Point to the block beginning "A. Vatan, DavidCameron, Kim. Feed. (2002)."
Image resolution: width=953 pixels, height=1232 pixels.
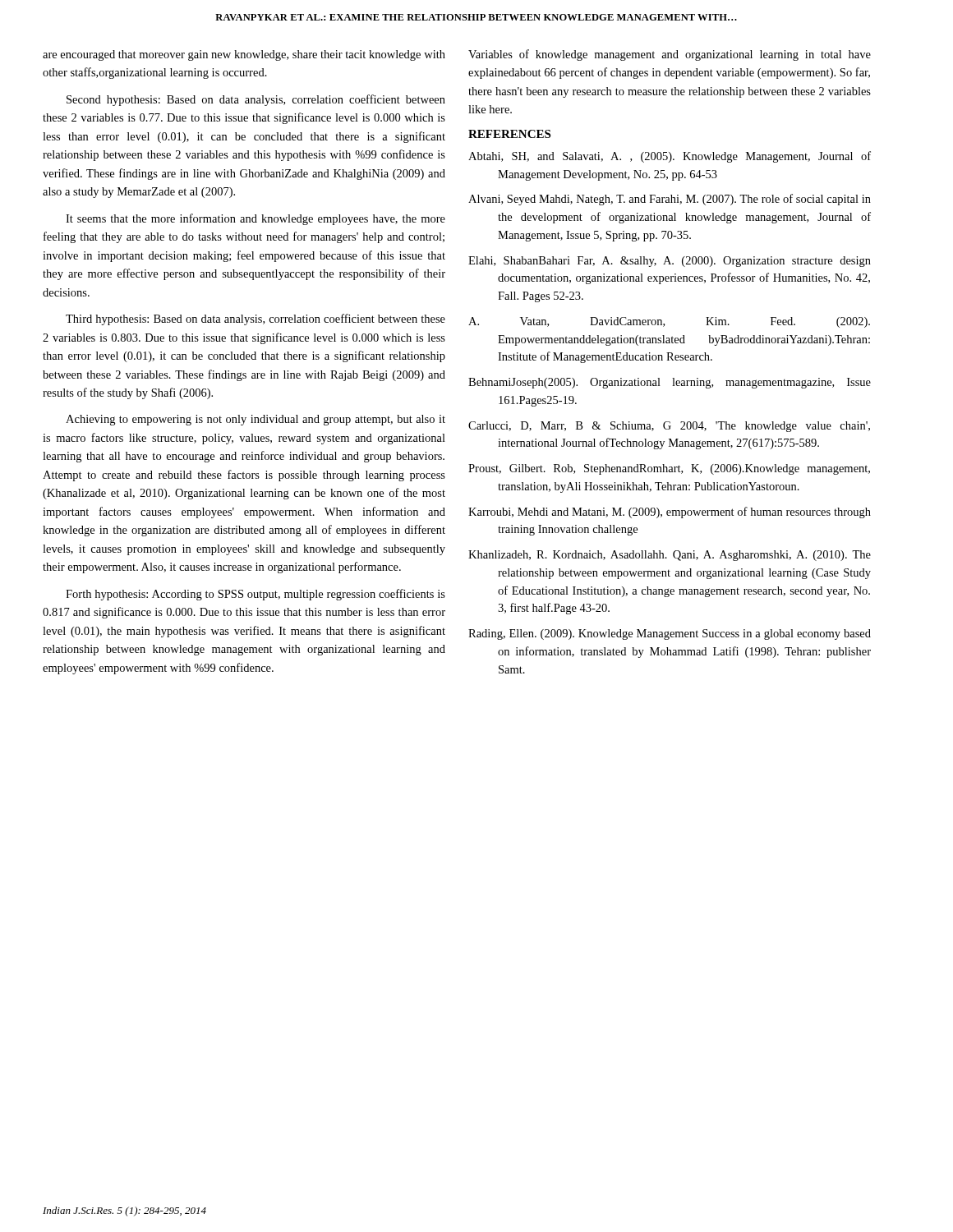(x=670, y=339)
